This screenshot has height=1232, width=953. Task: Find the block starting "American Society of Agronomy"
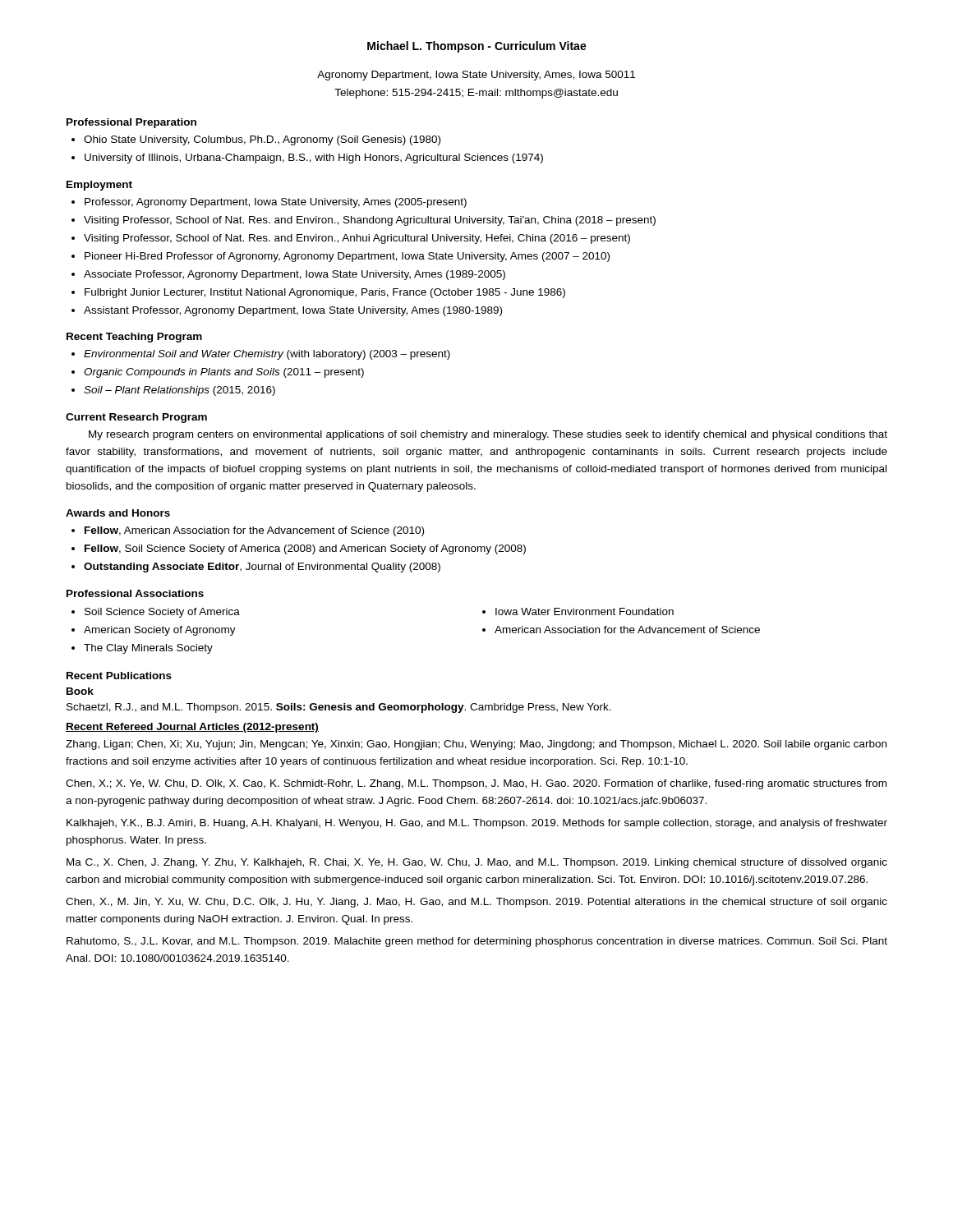(x=160, y=630)
